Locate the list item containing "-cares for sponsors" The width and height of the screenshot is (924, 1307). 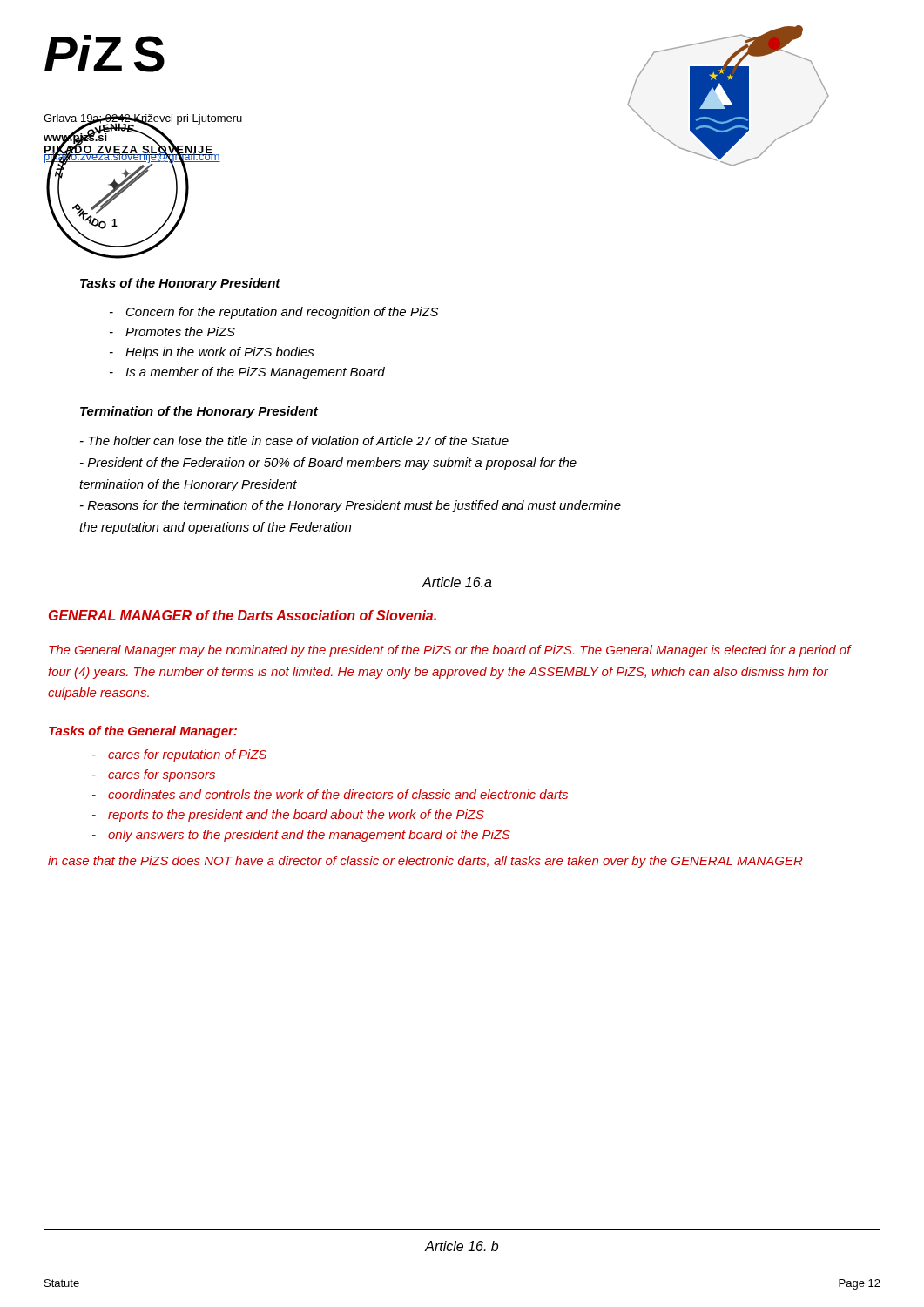(x=153, y=774)
